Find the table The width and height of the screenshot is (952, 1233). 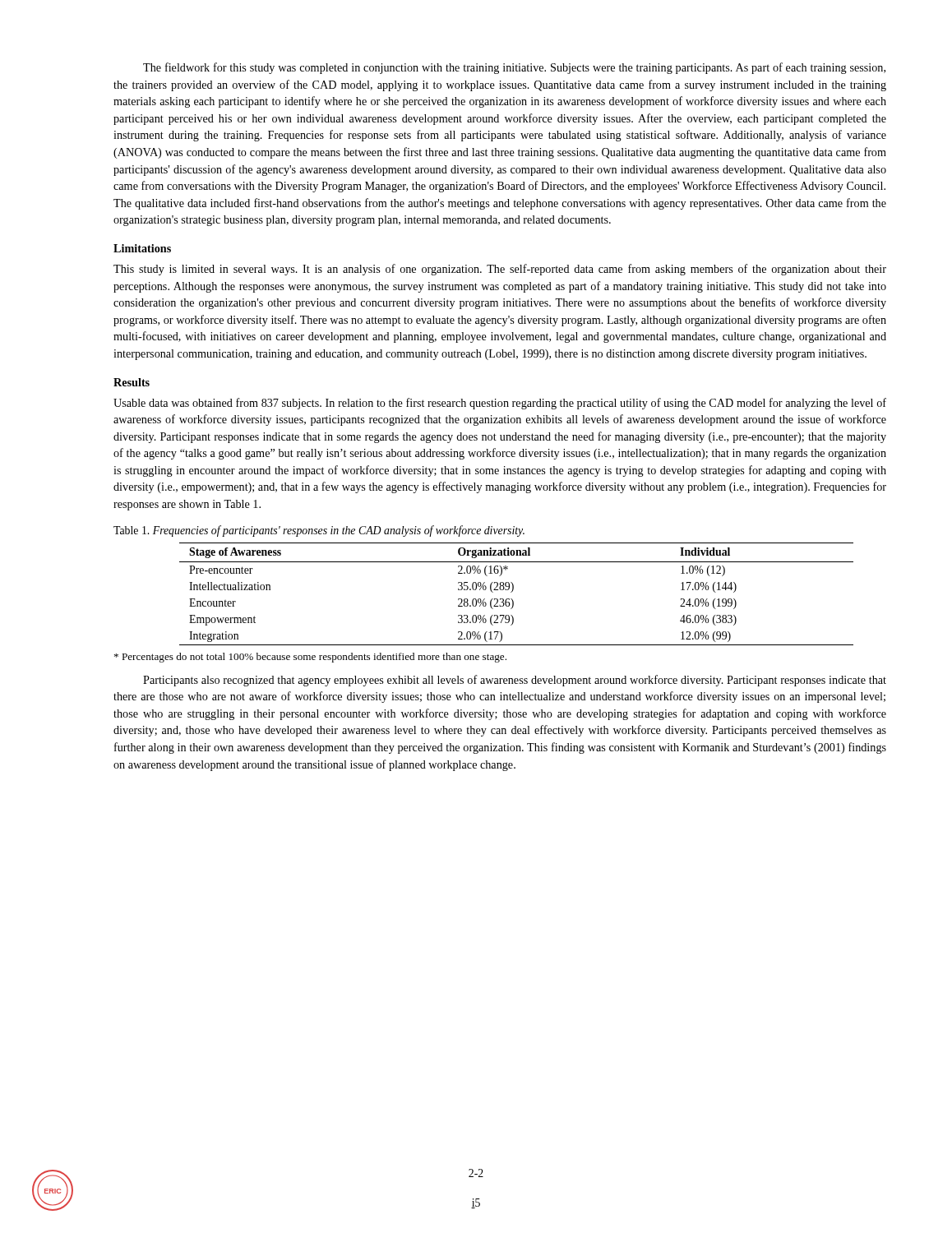tap(516, 594)
